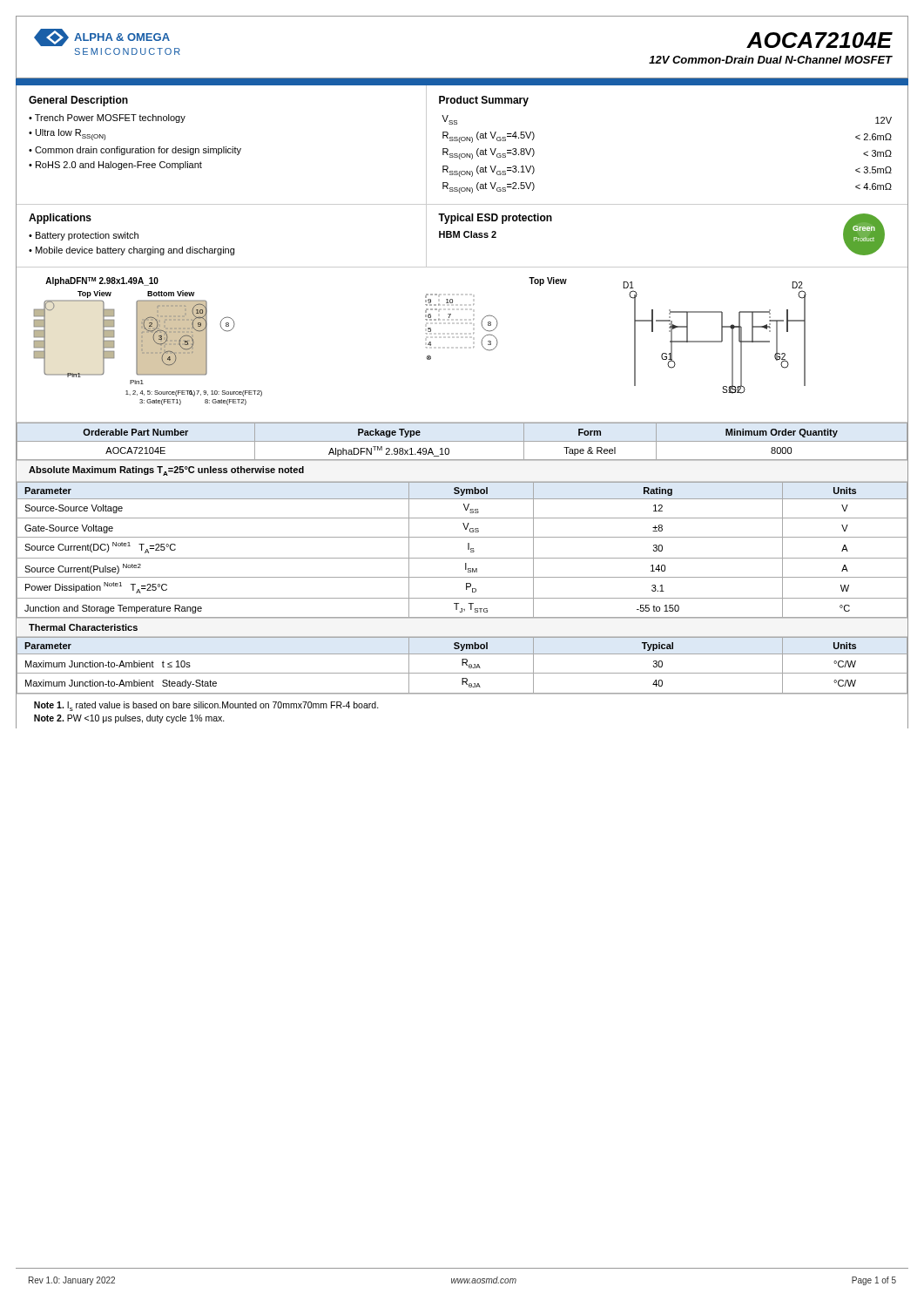The height and width of the screenshot is (1307, 924).
Task: Click on the text block containing "Applications • Battery protection switch •"
Action: [x=221, y=235]
